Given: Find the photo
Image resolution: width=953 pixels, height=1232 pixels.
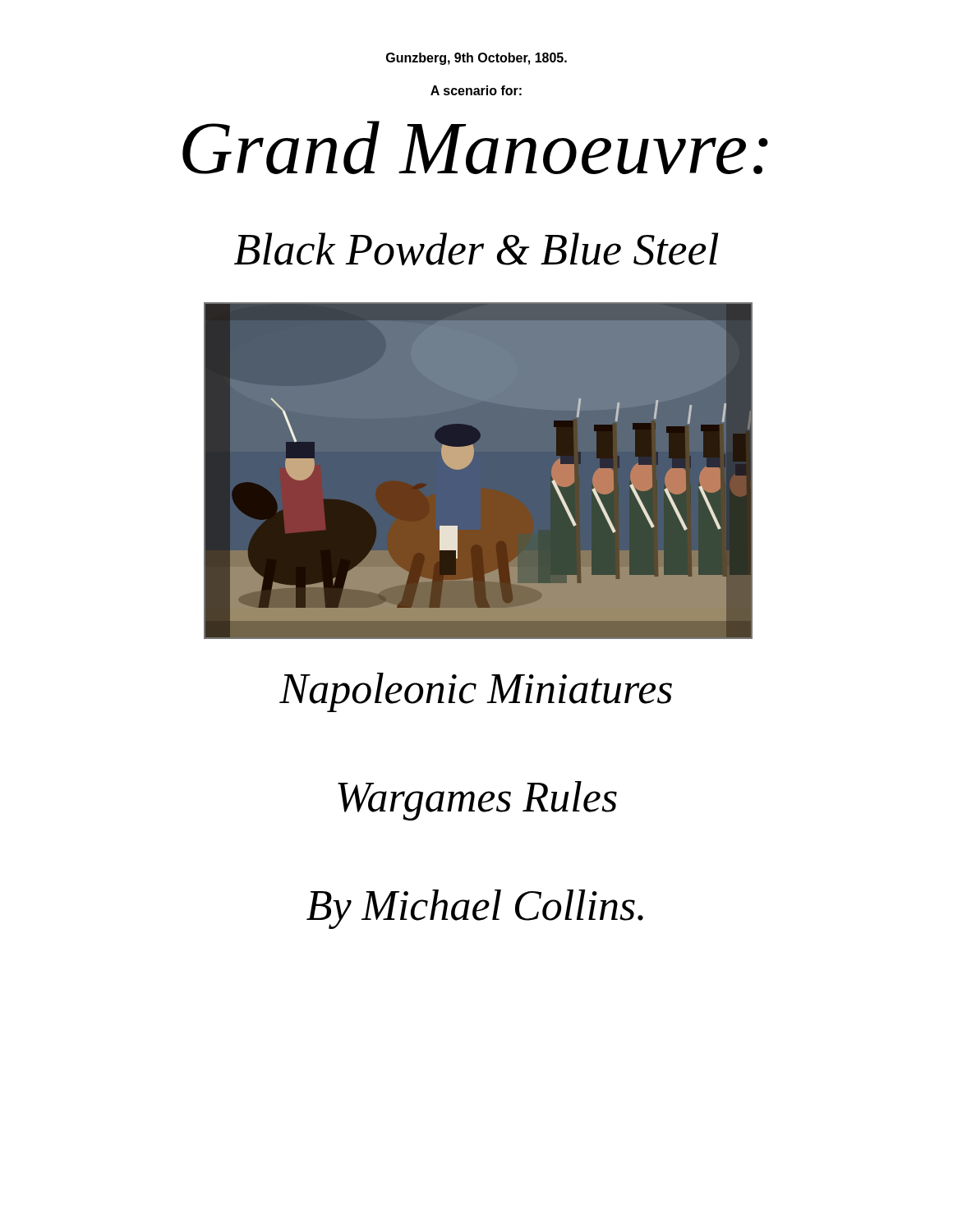Looking at the screenshot, I should tap(478, 471).
